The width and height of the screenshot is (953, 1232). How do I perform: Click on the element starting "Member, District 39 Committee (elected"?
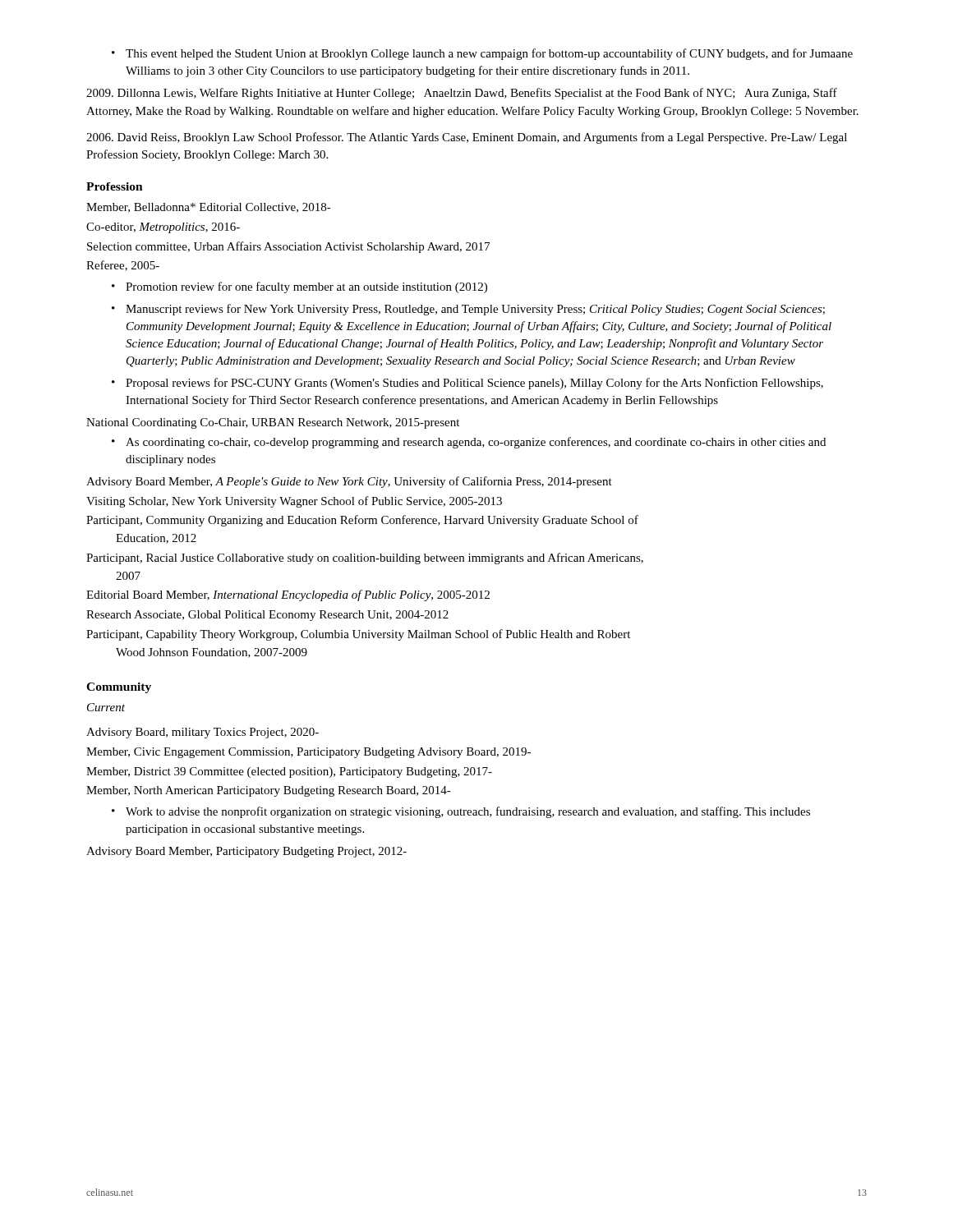[289, 771]
